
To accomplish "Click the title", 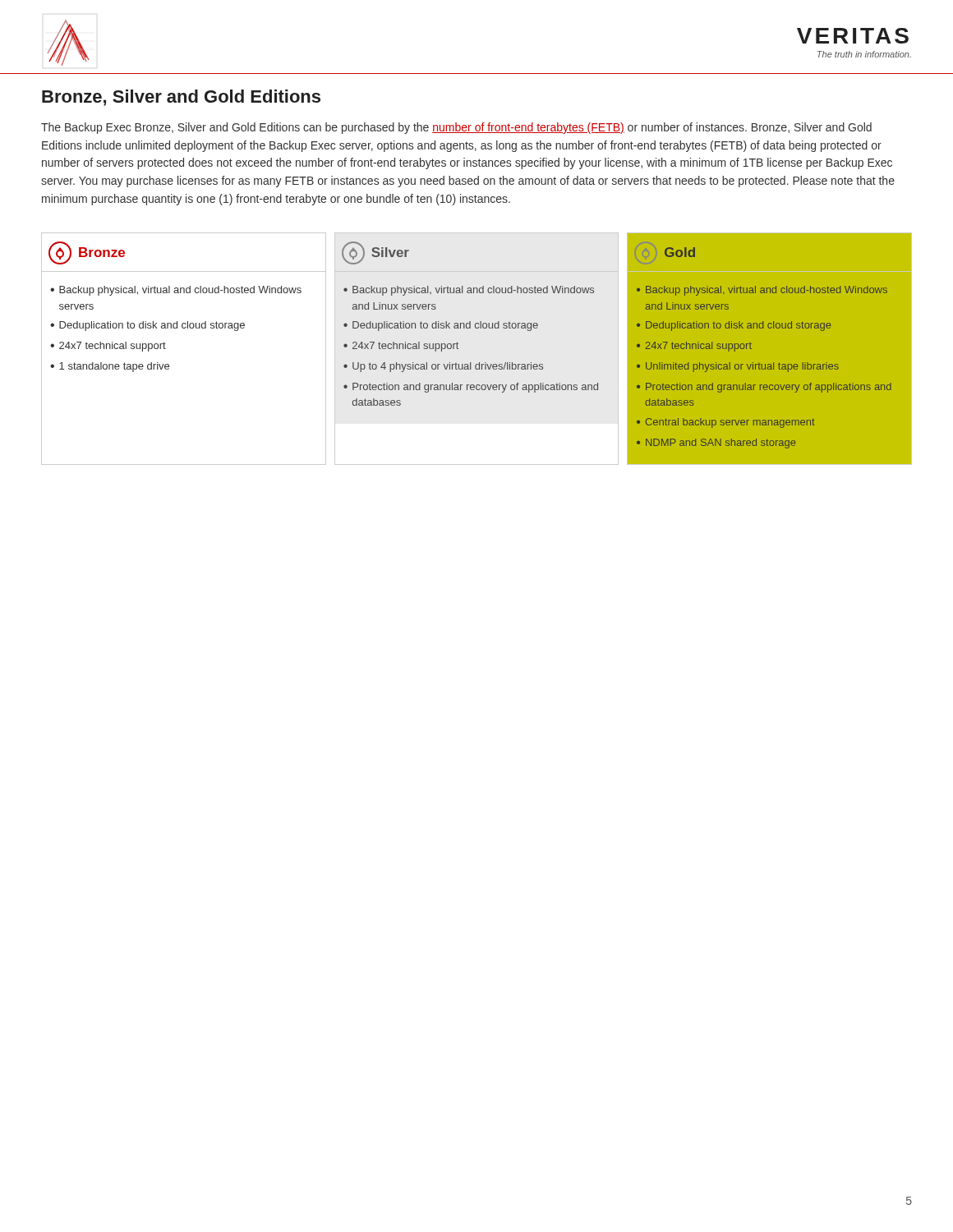I will 181,97.
